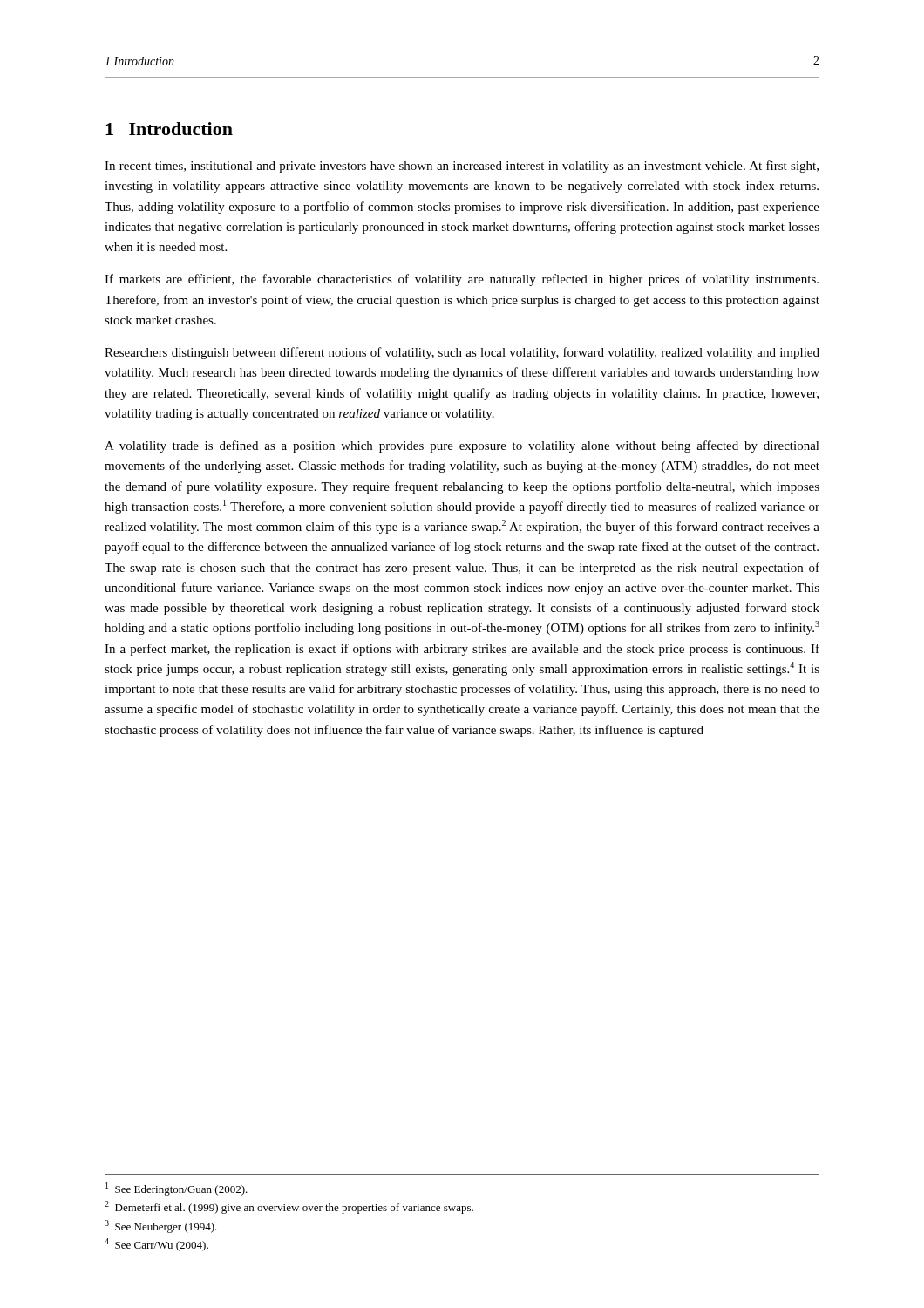This screenshot has height=1308, width=924.
Task: Click on the region starting "Researchers distinguish between different notions of"
Action: click(462, 383)
